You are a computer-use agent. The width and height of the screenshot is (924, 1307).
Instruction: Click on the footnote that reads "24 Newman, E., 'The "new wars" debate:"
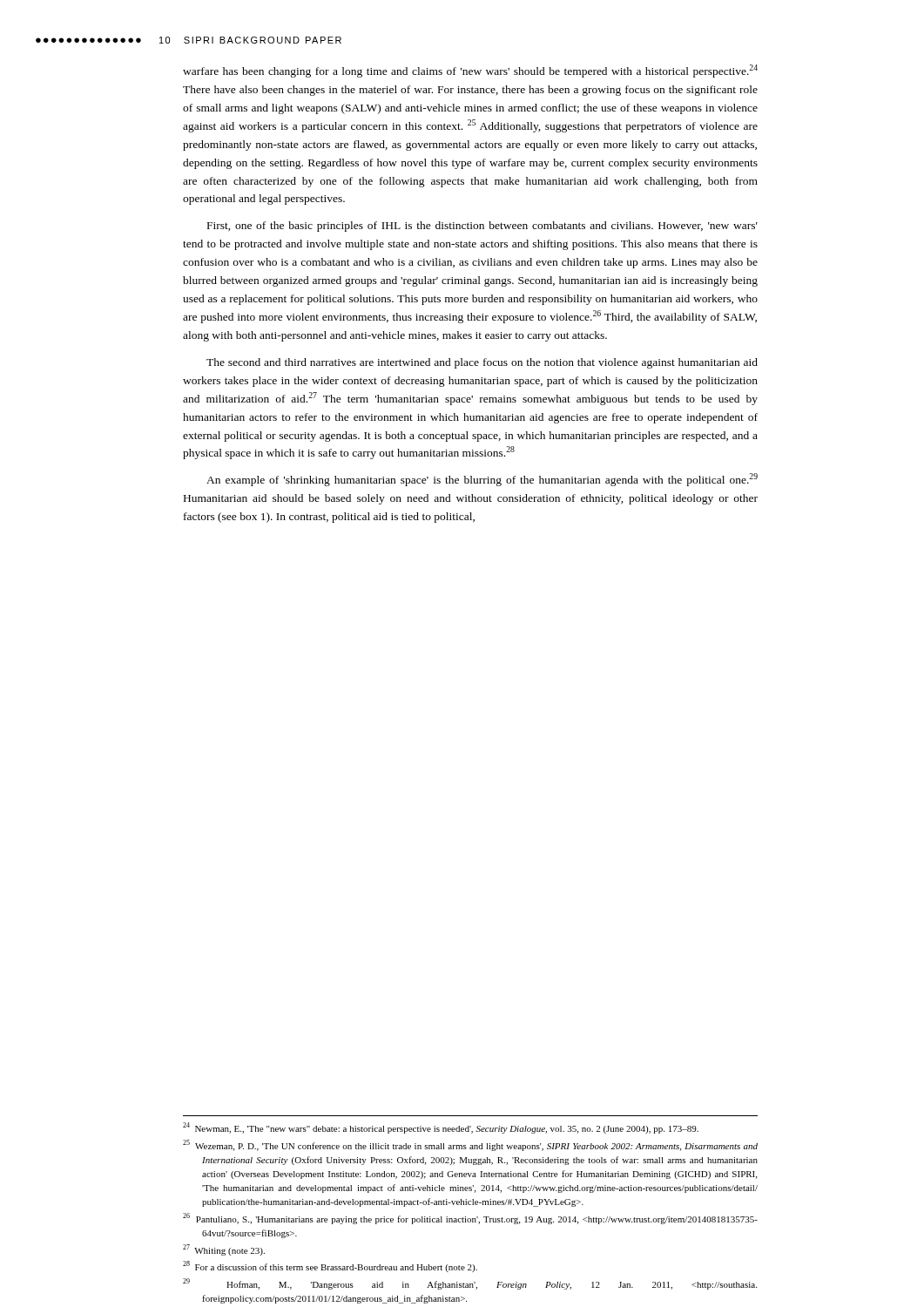click(x=470, y=1129)
